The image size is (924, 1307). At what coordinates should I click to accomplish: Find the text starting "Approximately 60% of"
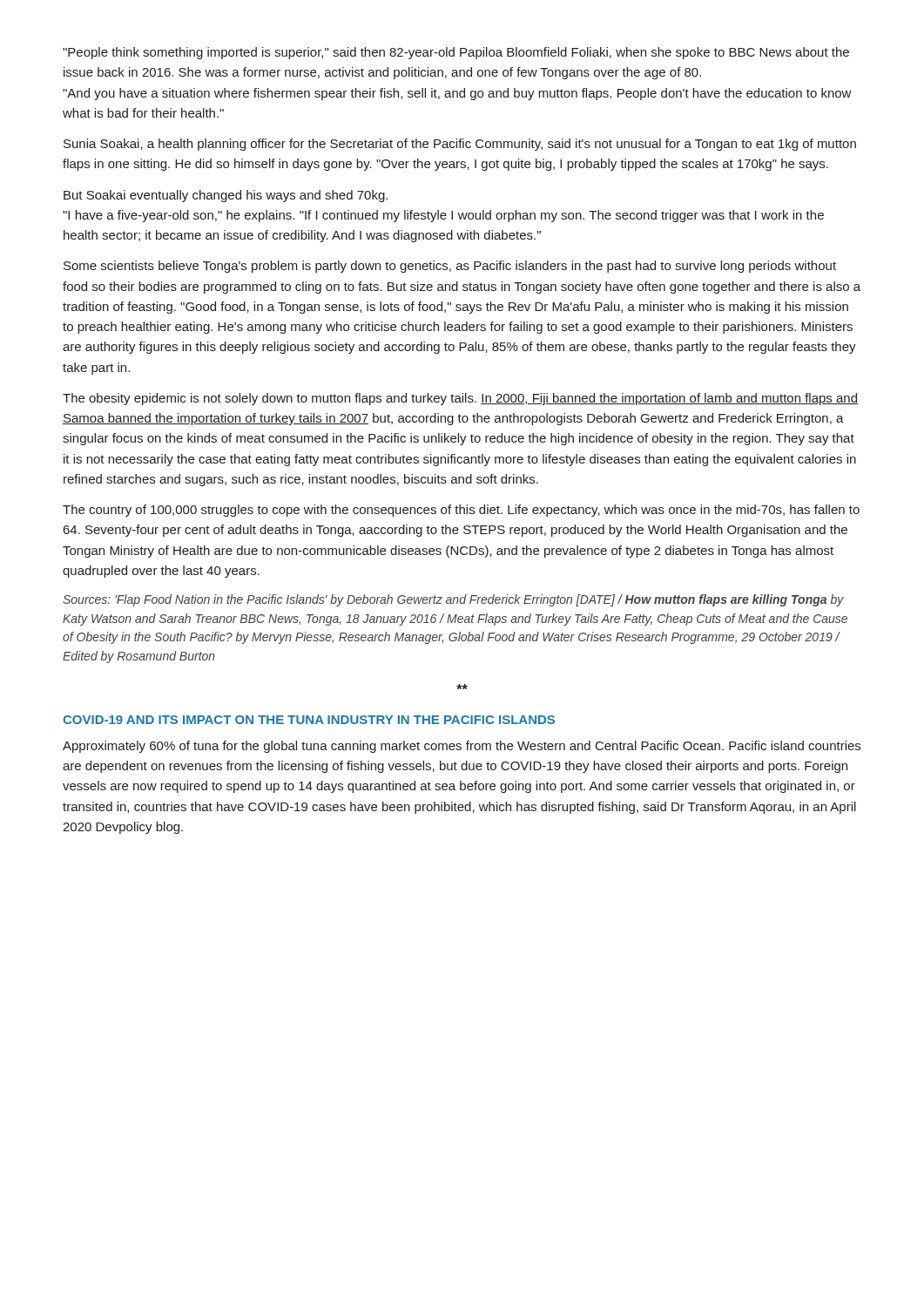point(462,786)
